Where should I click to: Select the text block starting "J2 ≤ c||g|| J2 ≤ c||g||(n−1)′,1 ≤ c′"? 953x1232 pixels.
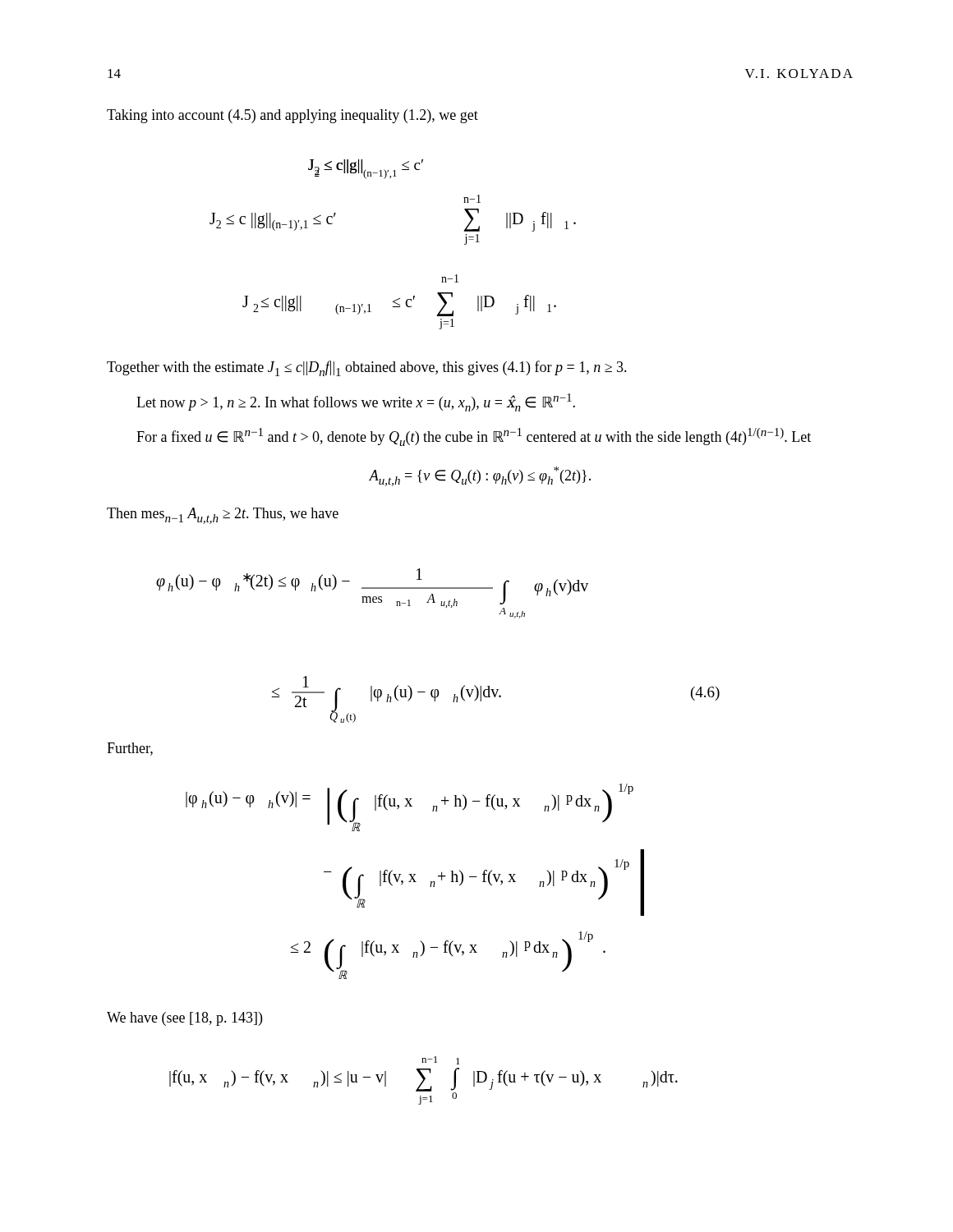click(481, 193)
